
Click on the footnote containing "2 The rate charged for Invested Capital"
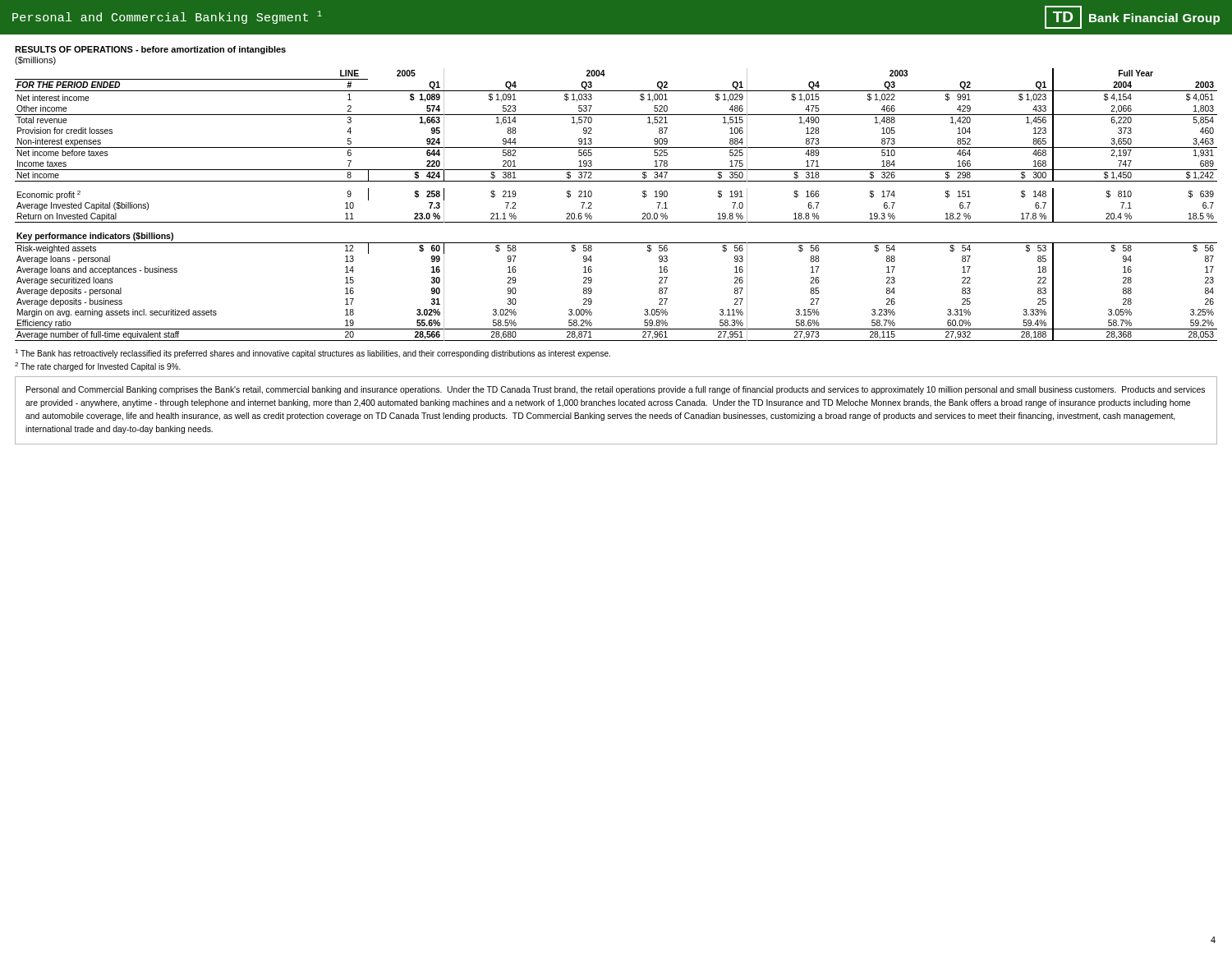98,366
